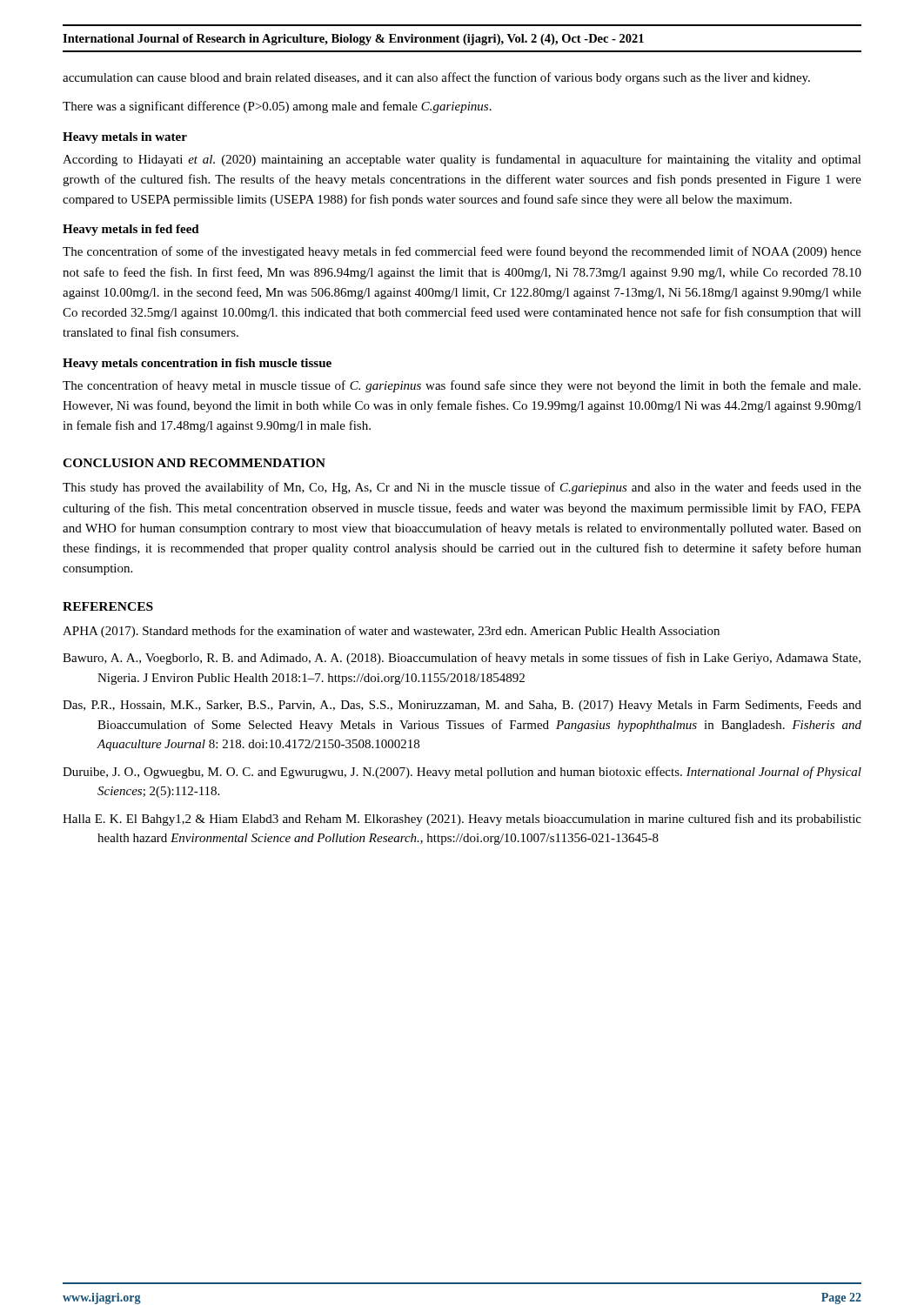Viewport: 924px width, 1305px height.
Task: Point to the text starting "Heavy metals in fed feed"
Action: [131, 229]
